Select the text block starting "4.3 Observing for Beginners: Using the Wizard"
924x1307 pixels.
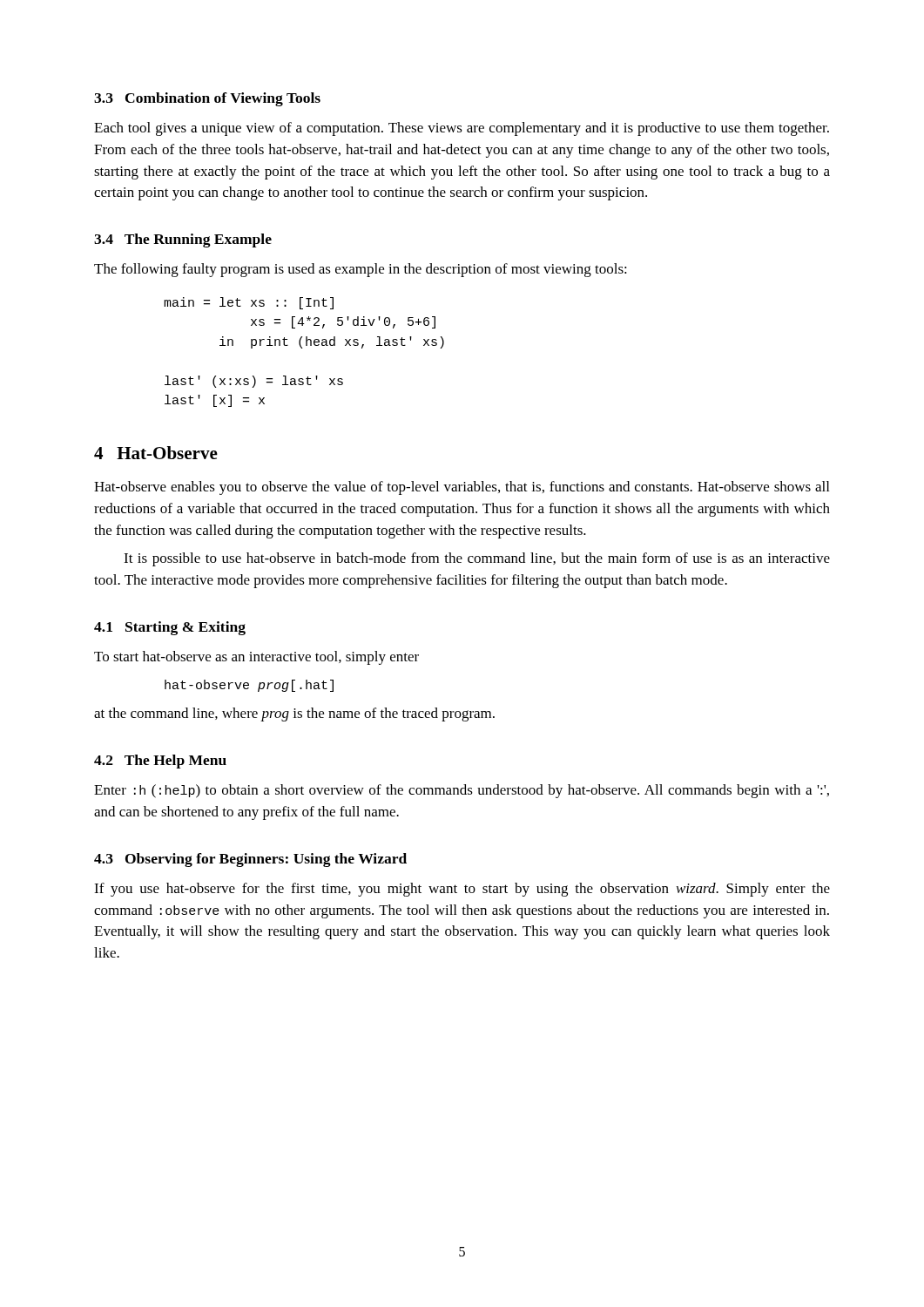click(x=250, y=858)
